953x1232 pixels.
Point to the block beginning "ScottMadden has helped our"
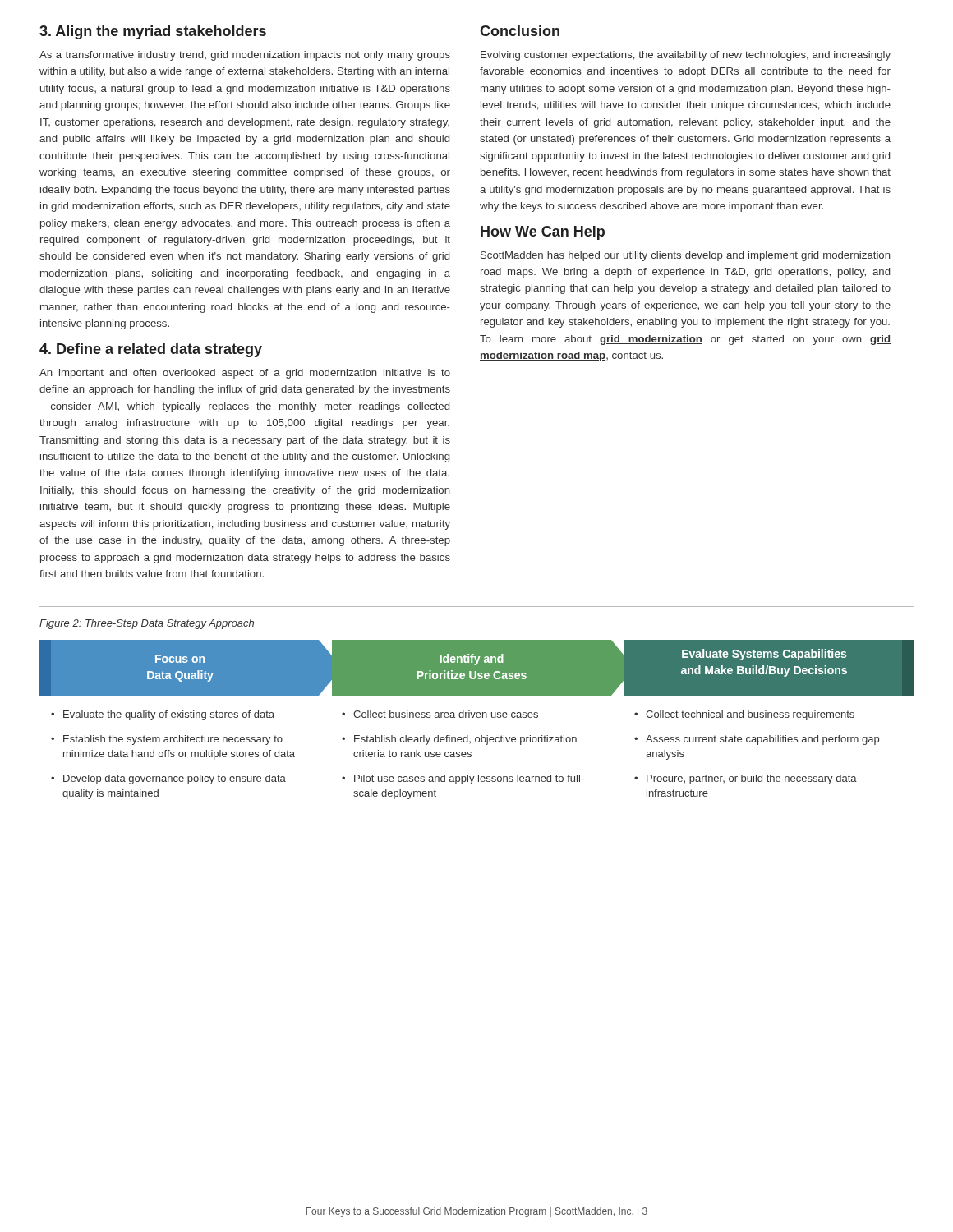[x=685, y=306]
